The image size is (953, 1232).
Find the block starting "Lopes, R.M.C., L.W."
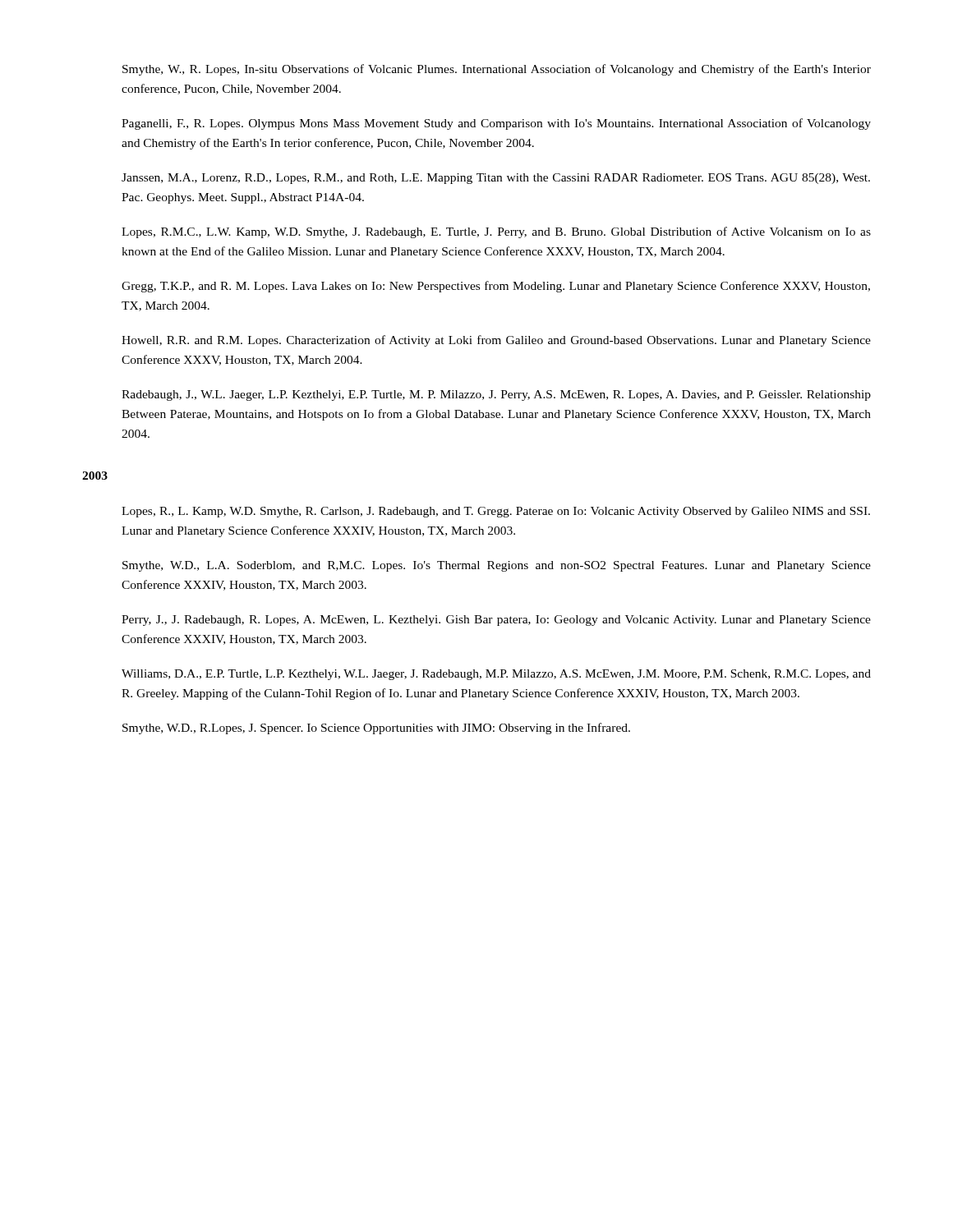pyautogui.click(x=476, y=242)
